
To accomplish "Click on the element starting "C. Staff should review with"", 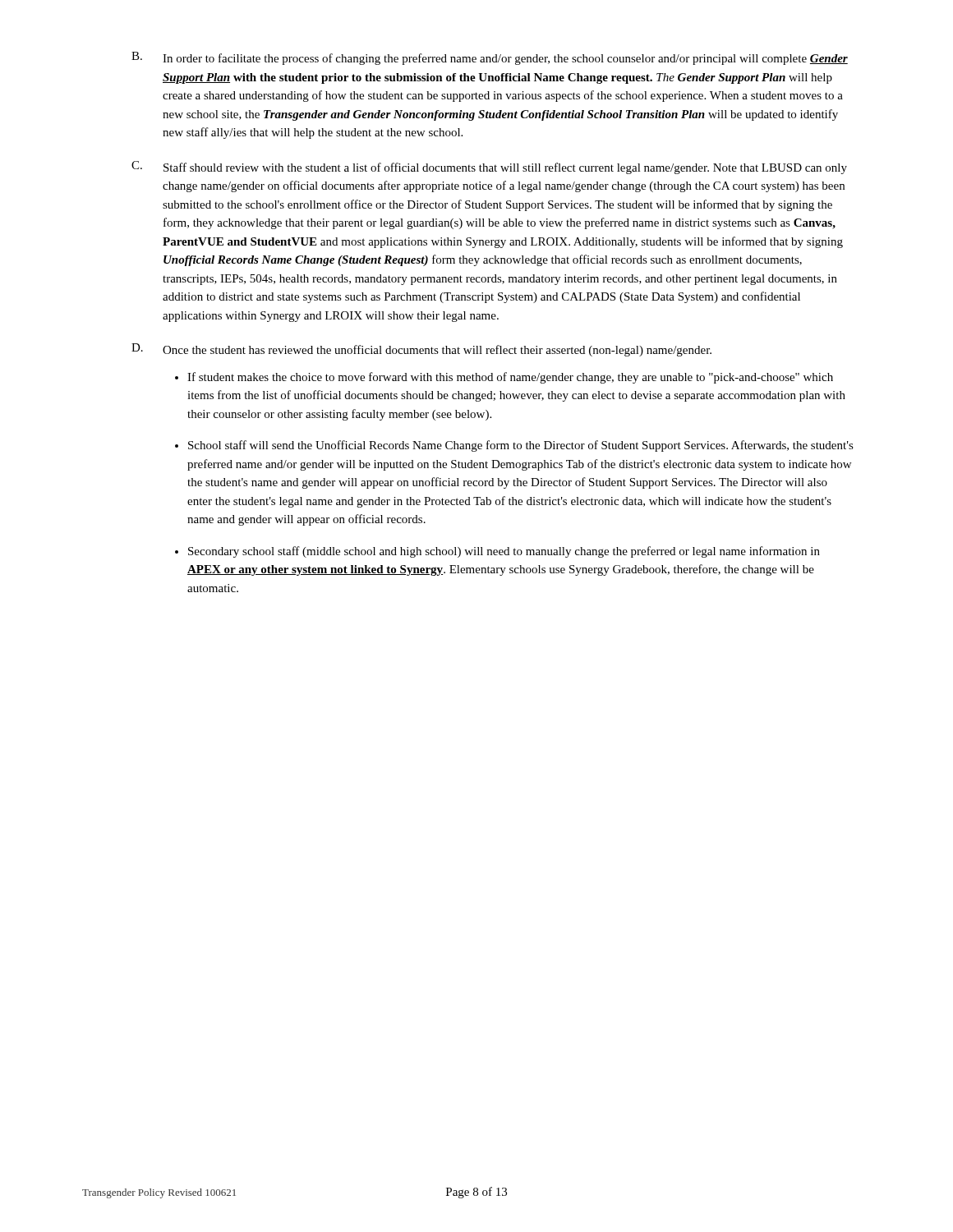I will point(493,241).
